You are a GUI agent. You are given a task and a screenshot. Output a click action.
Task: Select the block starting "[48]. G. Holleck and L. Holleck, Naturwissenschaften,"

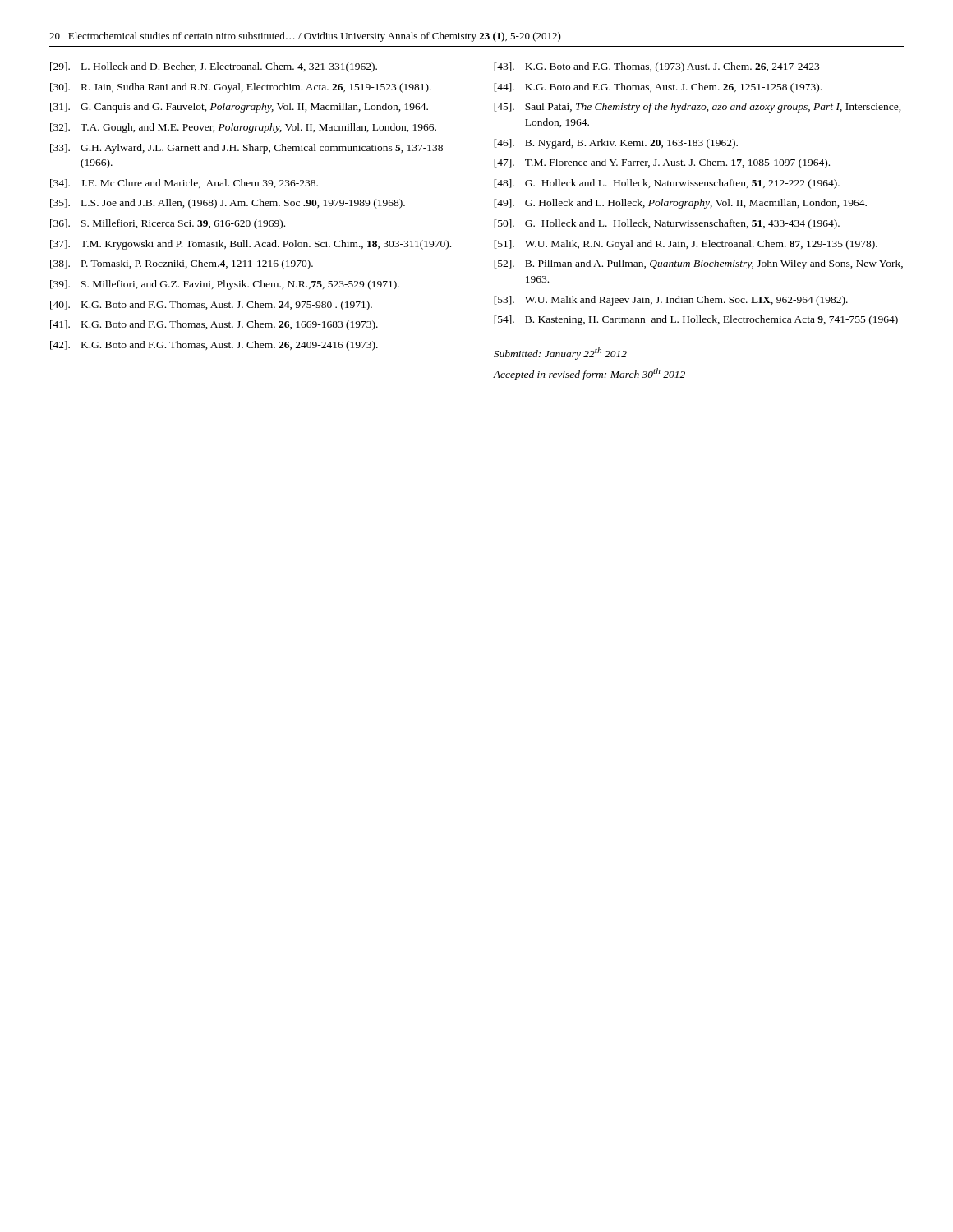(699, 183)
